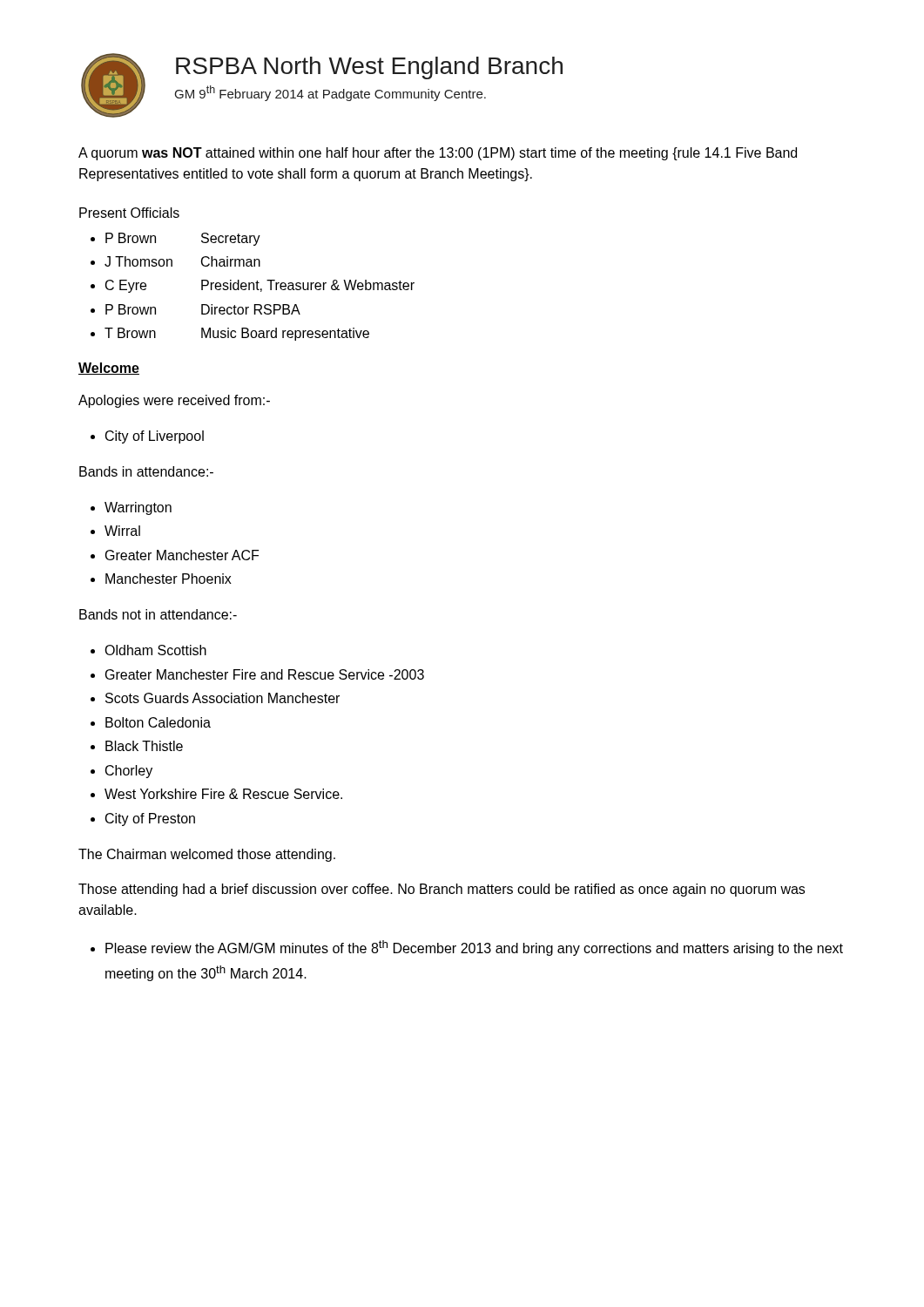Where does it say "The Chairman welcomed those attending."?

click(207, 855)
